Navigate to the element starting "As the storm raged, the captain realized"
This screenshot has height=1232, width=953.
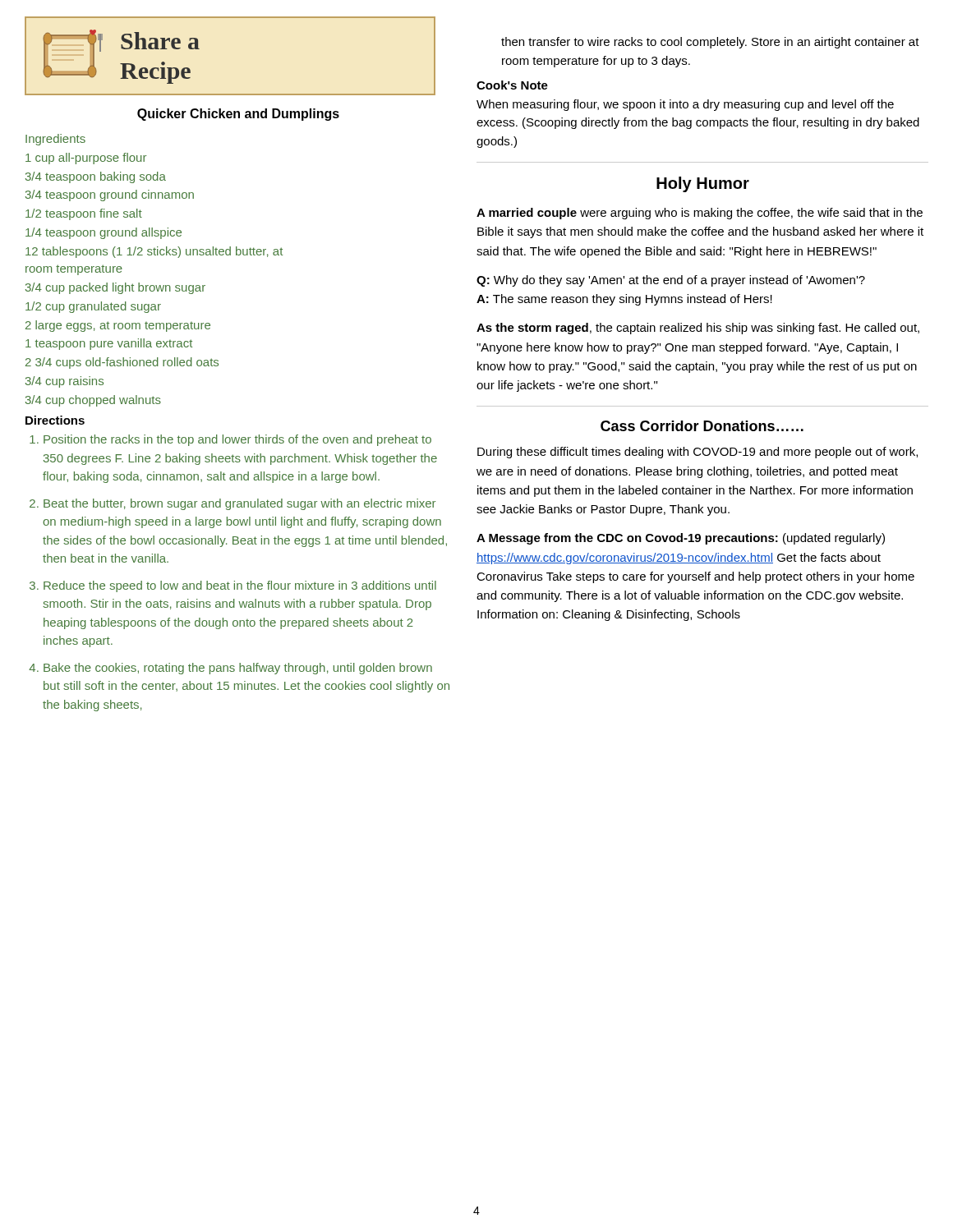[x=698, y=356]
